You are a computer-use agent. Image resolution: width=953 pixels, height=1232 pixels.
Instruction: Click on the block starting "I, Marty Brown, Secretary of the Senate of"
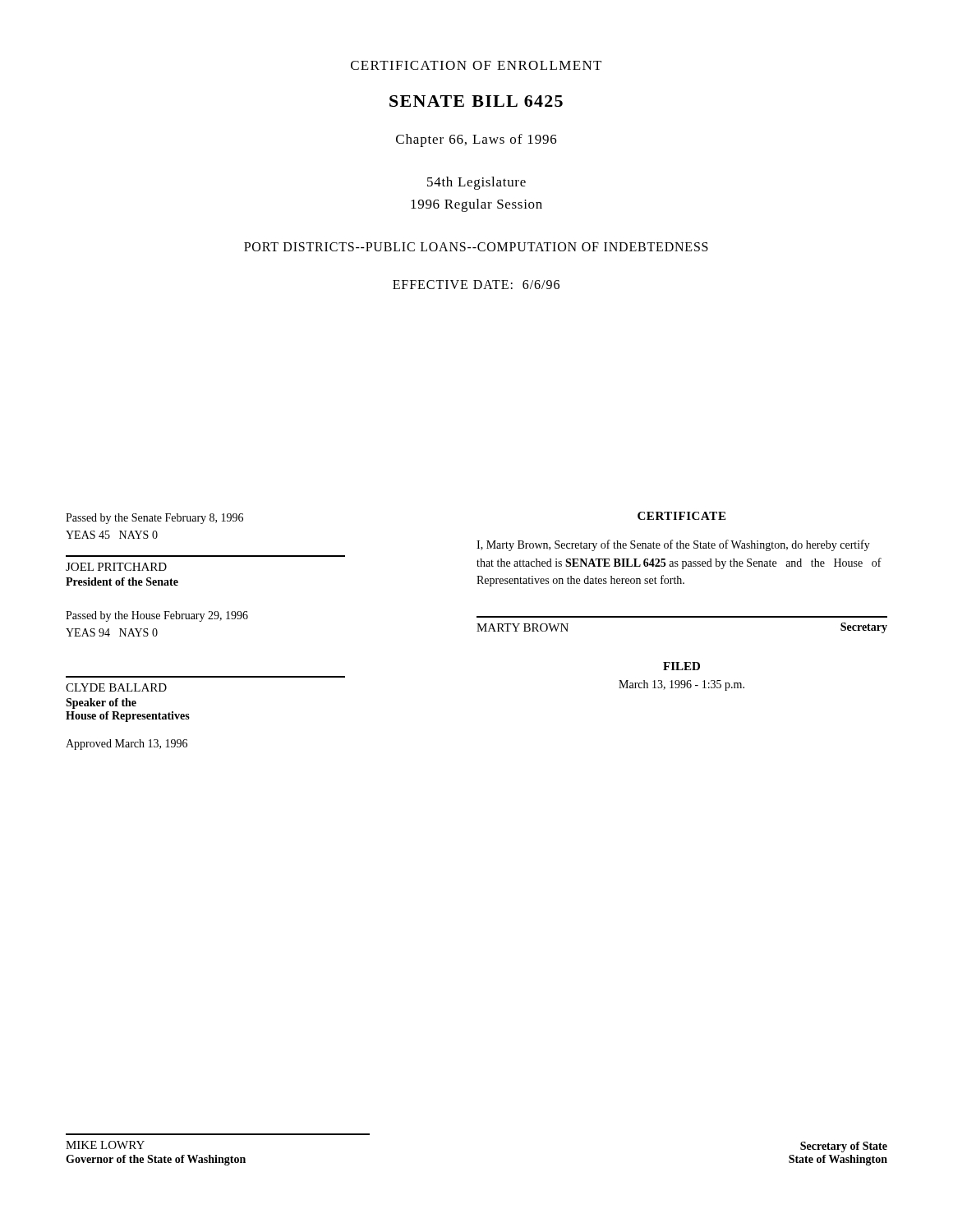point(679,563)
